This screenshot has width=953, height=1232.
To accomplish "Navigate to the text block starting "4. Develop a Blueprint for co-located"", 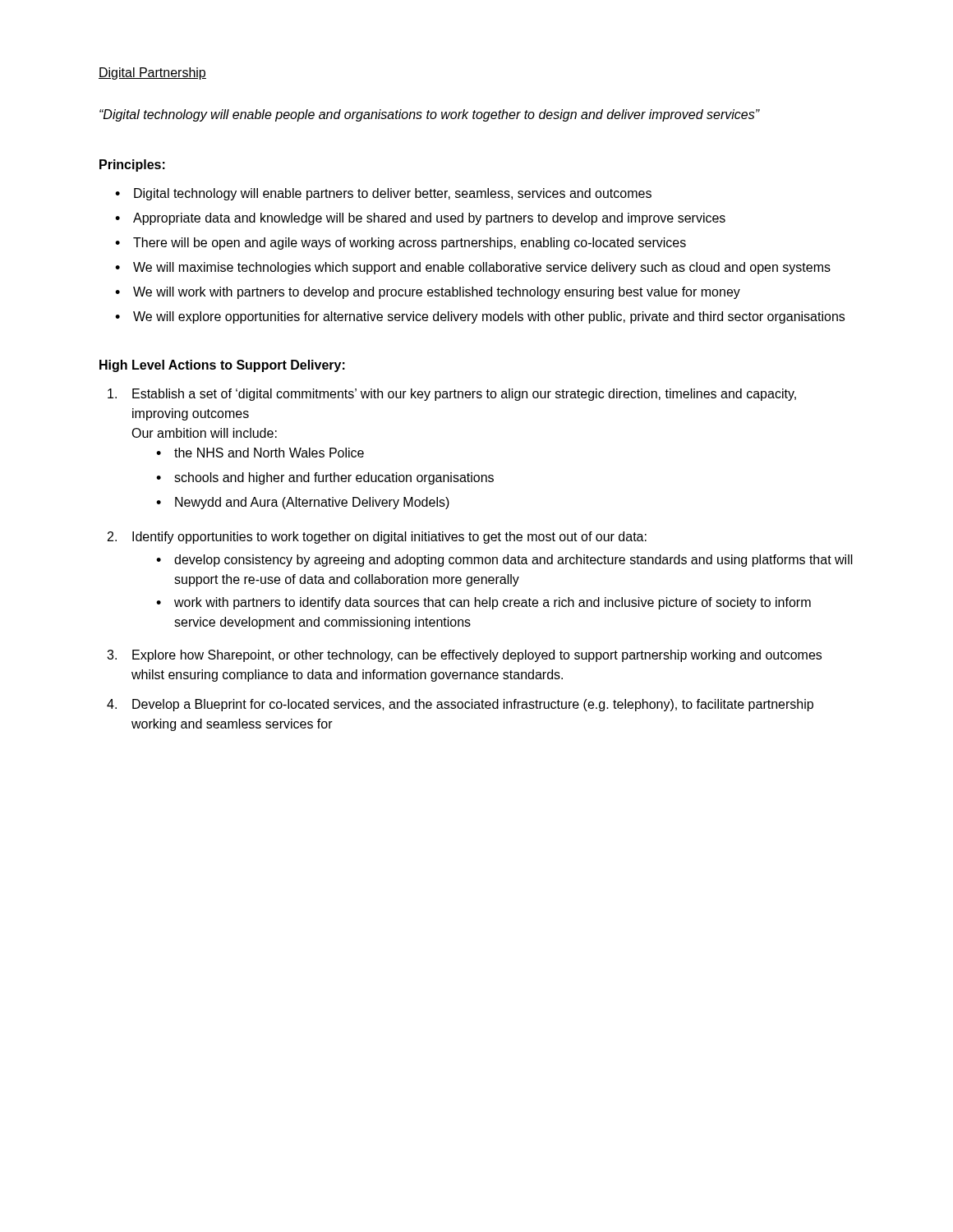I will tap(481, 715).
